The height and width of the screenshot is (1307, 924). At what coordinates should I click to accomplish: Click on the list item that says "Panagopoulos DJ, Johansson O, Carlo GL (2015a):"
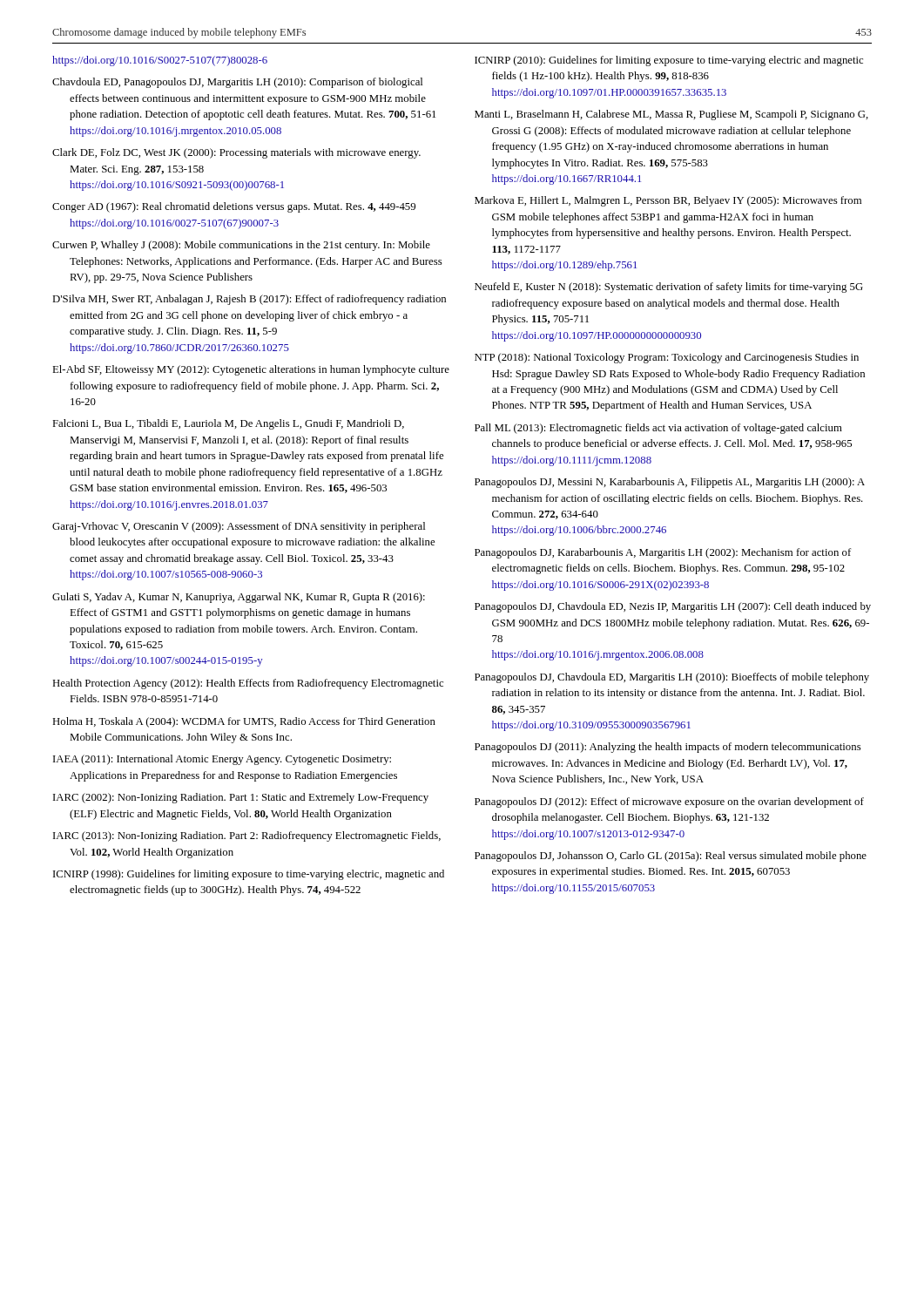click(670, 872)
